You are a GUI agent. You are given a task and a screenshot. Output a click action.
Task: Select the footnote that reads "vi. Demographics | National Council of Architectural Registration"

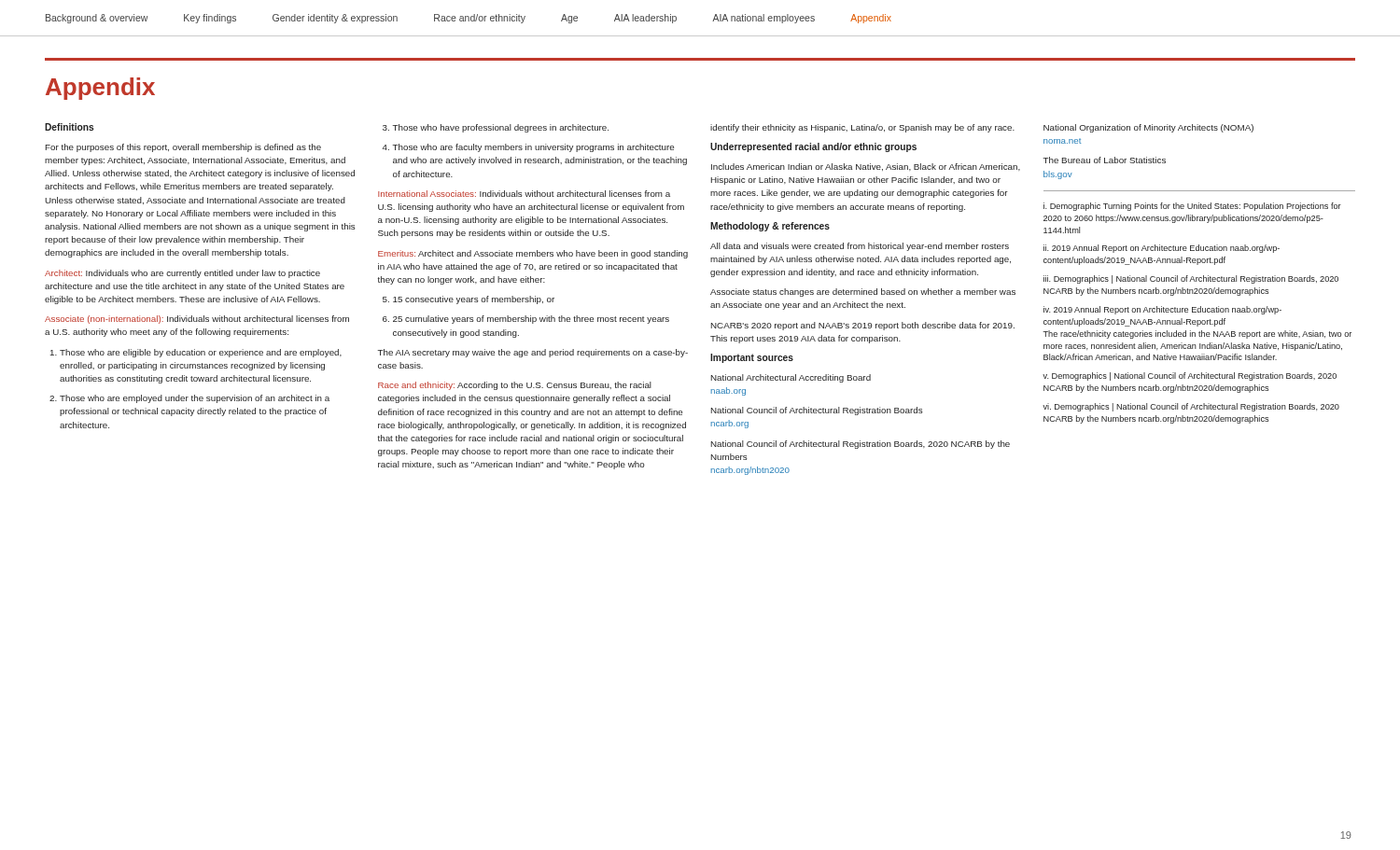(1199, 413)
